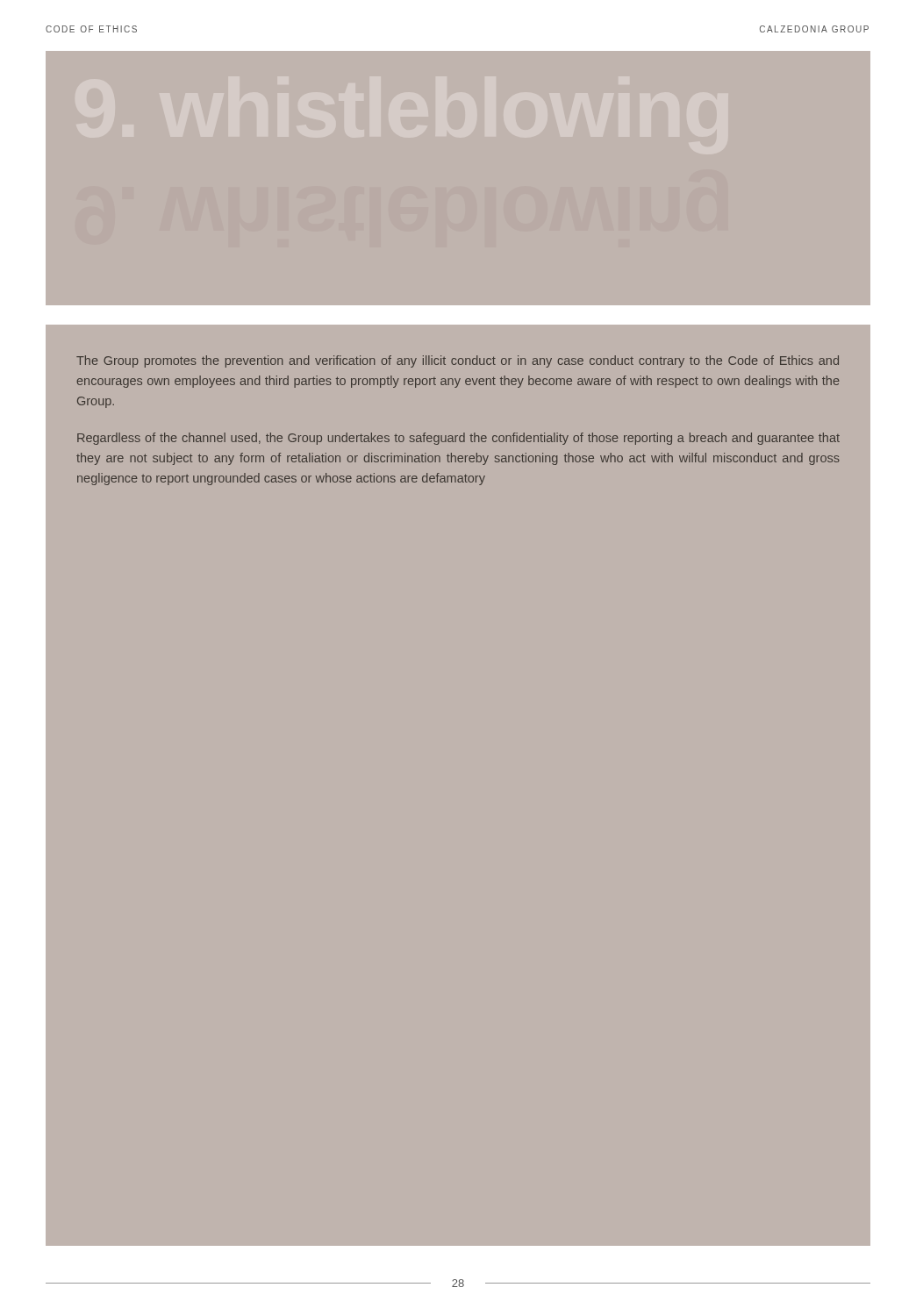Where is the passage that starts "Regardless of the channel"?
The image size is (916, 1316).
(x=458, y=458)
